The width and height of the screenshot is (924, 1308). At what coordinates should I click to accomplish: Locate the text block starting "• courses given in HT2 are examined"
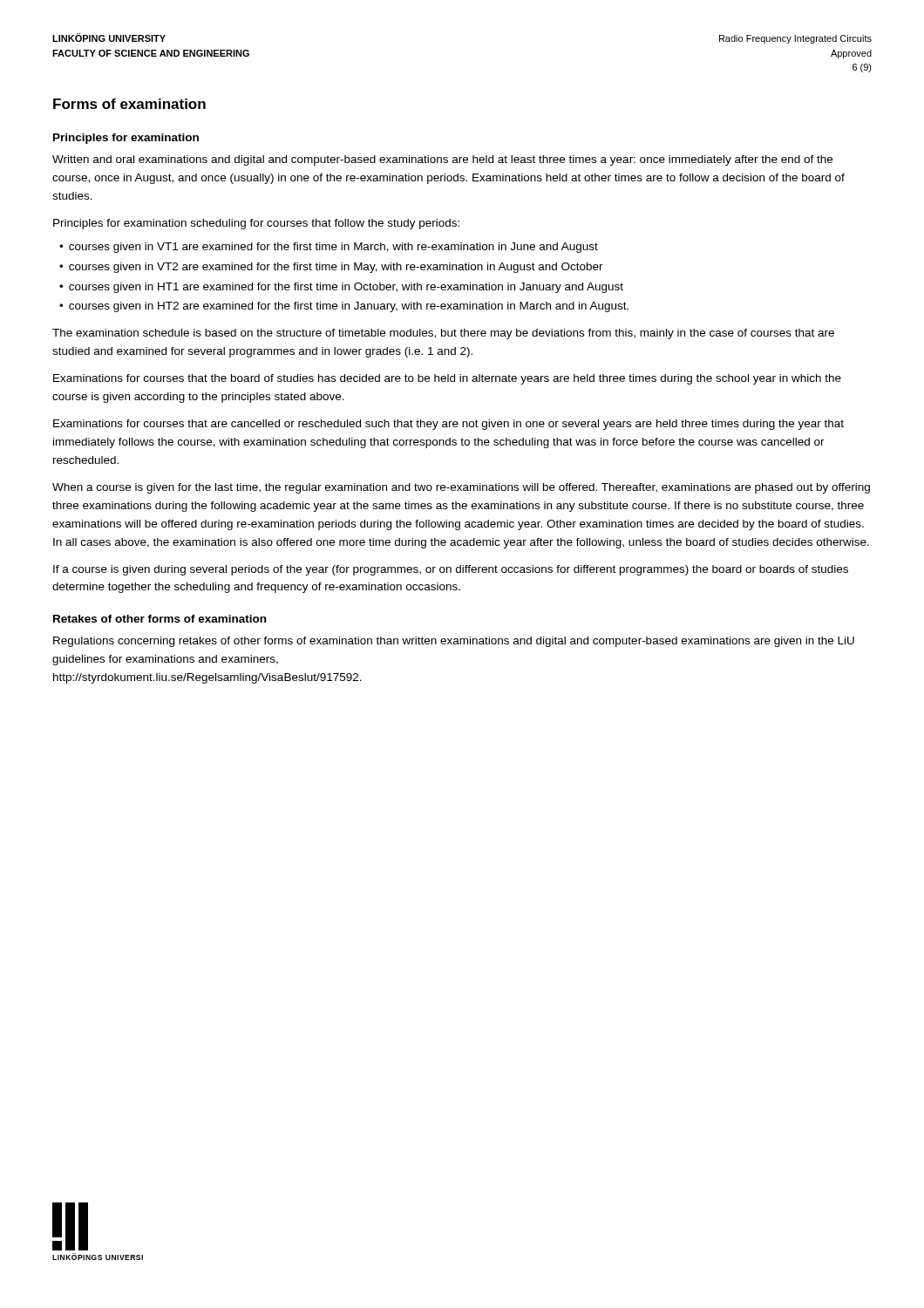[x=344, y=307]
